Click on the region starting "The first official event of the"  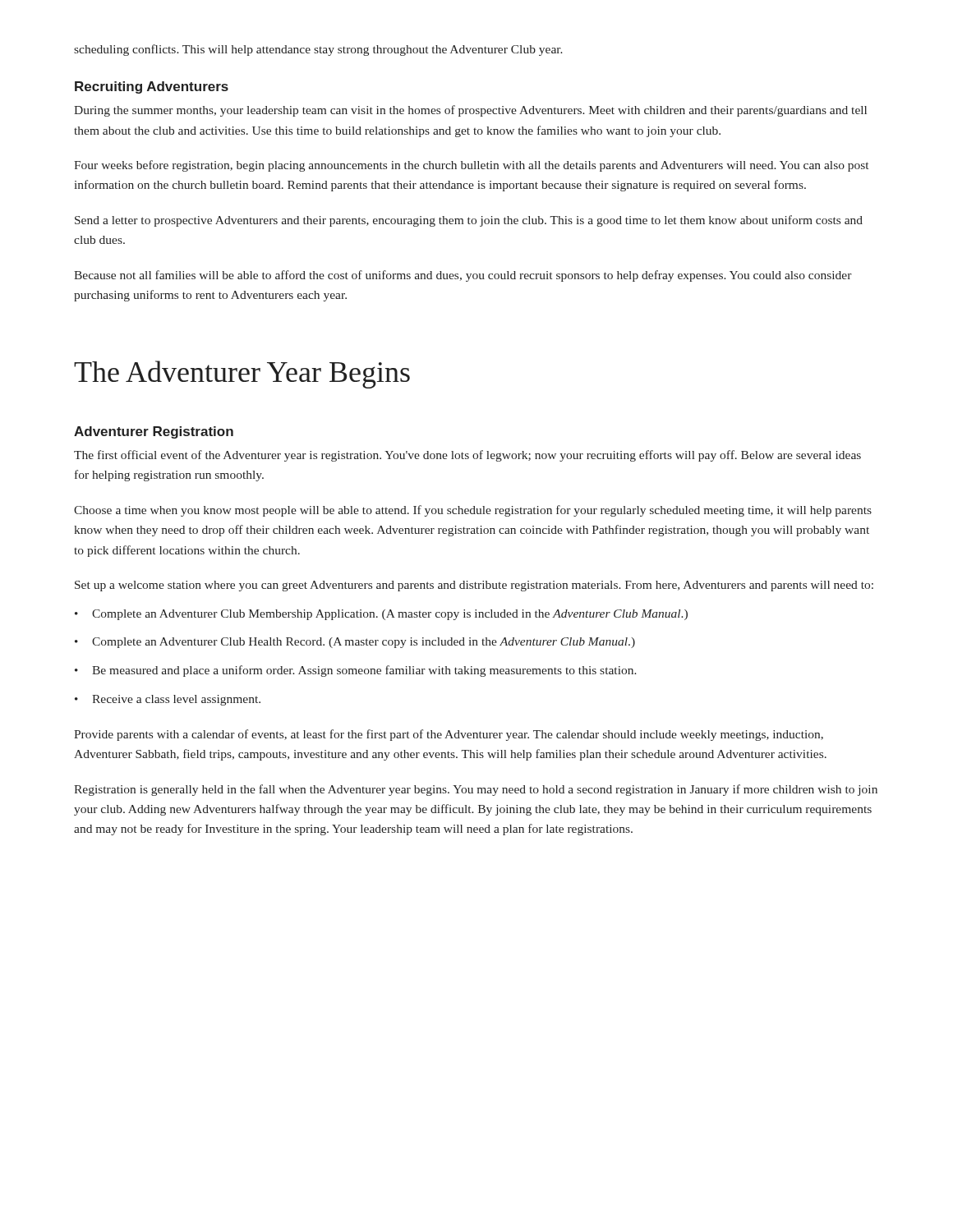(x=468, y=465)
